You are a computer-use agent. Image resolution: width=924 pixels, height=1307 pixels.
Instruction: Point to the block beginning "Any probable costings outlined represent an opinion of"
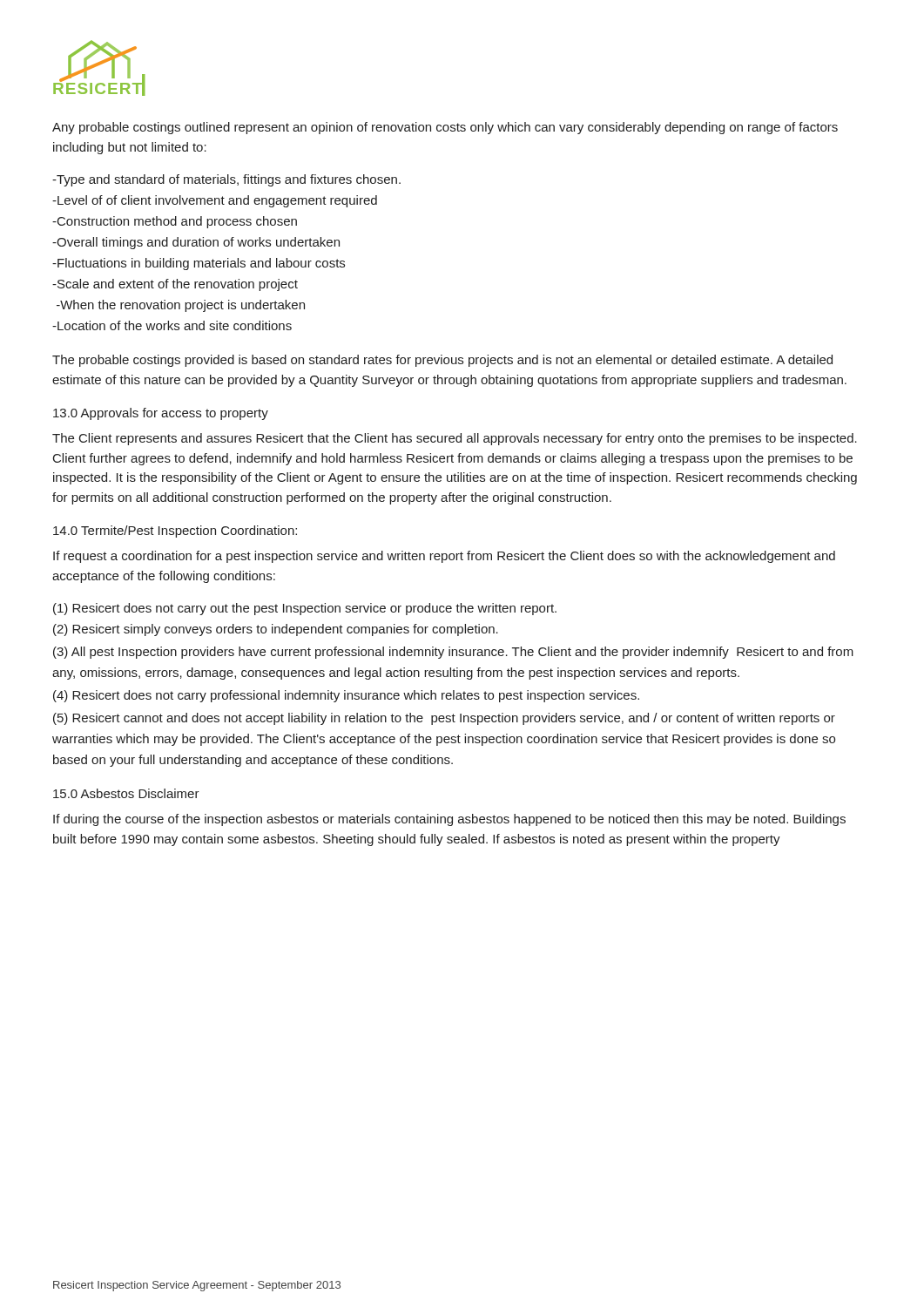click(x=445, y=137)
